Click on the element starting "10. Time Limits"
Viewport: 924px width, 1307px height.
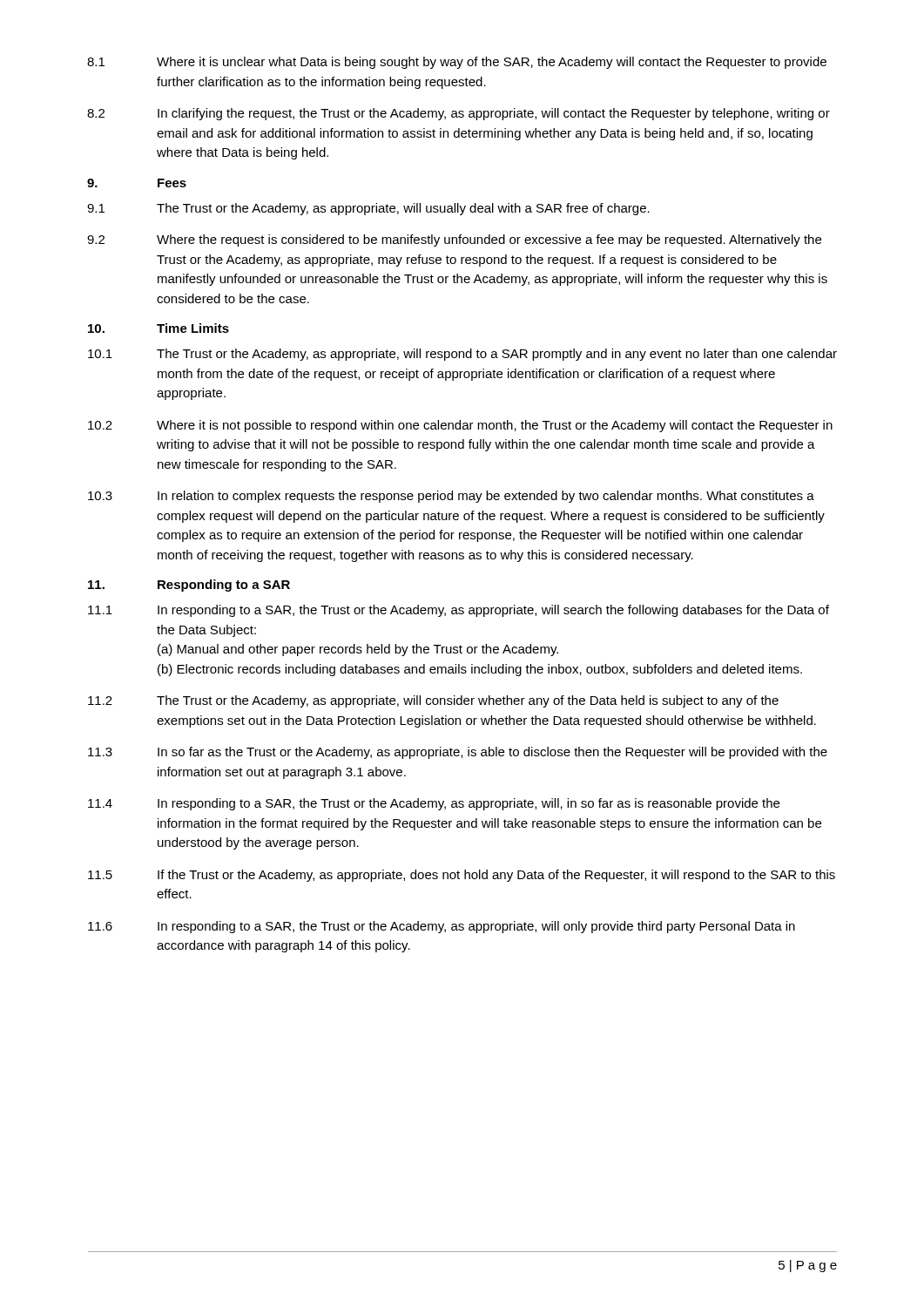coord(158,328)
